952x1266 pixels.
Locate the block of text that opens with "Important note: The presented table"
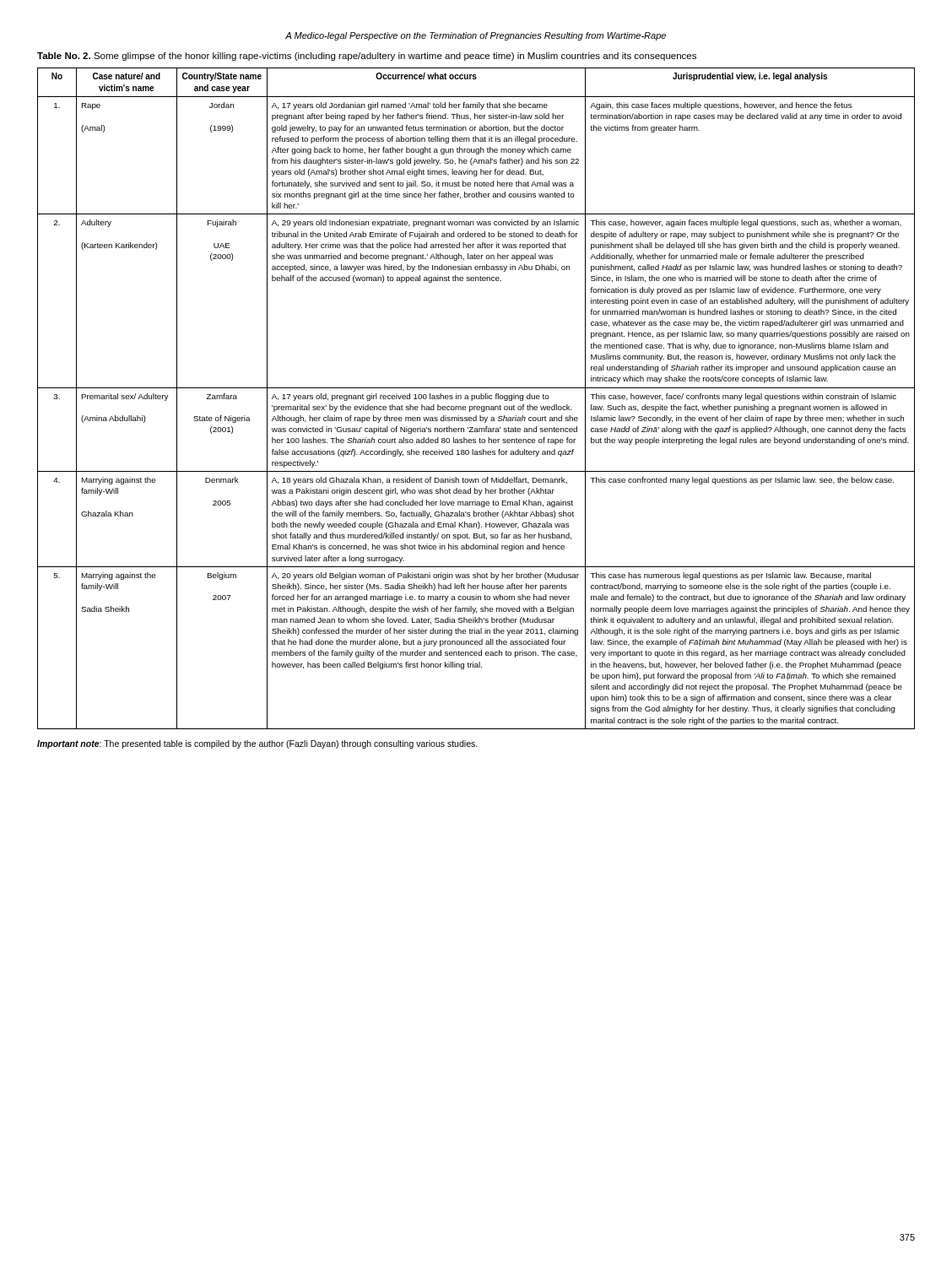click(257, 744)
